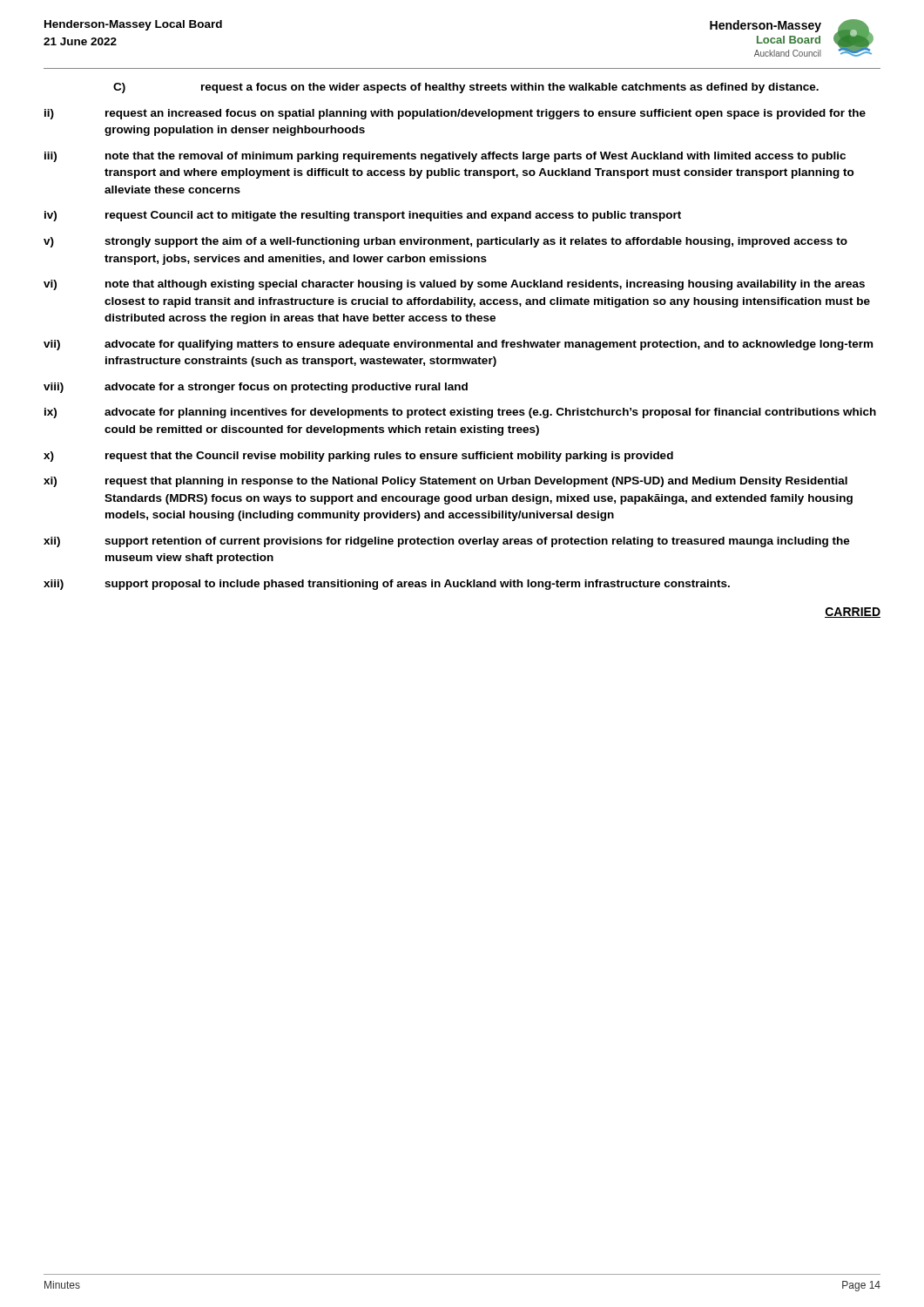Select the block starting "C) request a focus on"

[x=462, y=87]
